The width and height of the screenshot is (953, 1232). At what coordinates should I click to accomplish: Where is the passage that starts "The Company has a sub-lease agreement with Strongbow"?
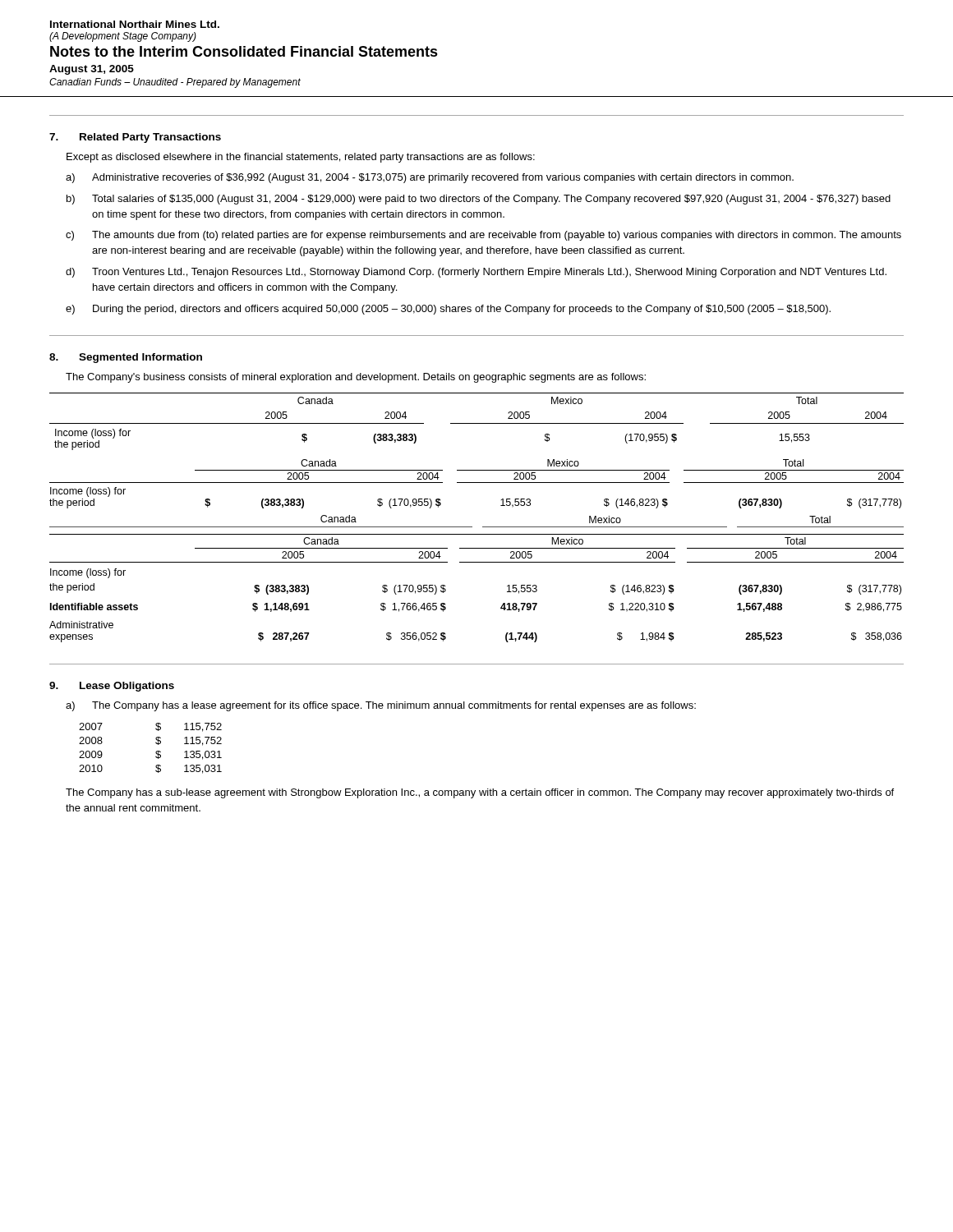pyautogui.click(x=480, y=800)
